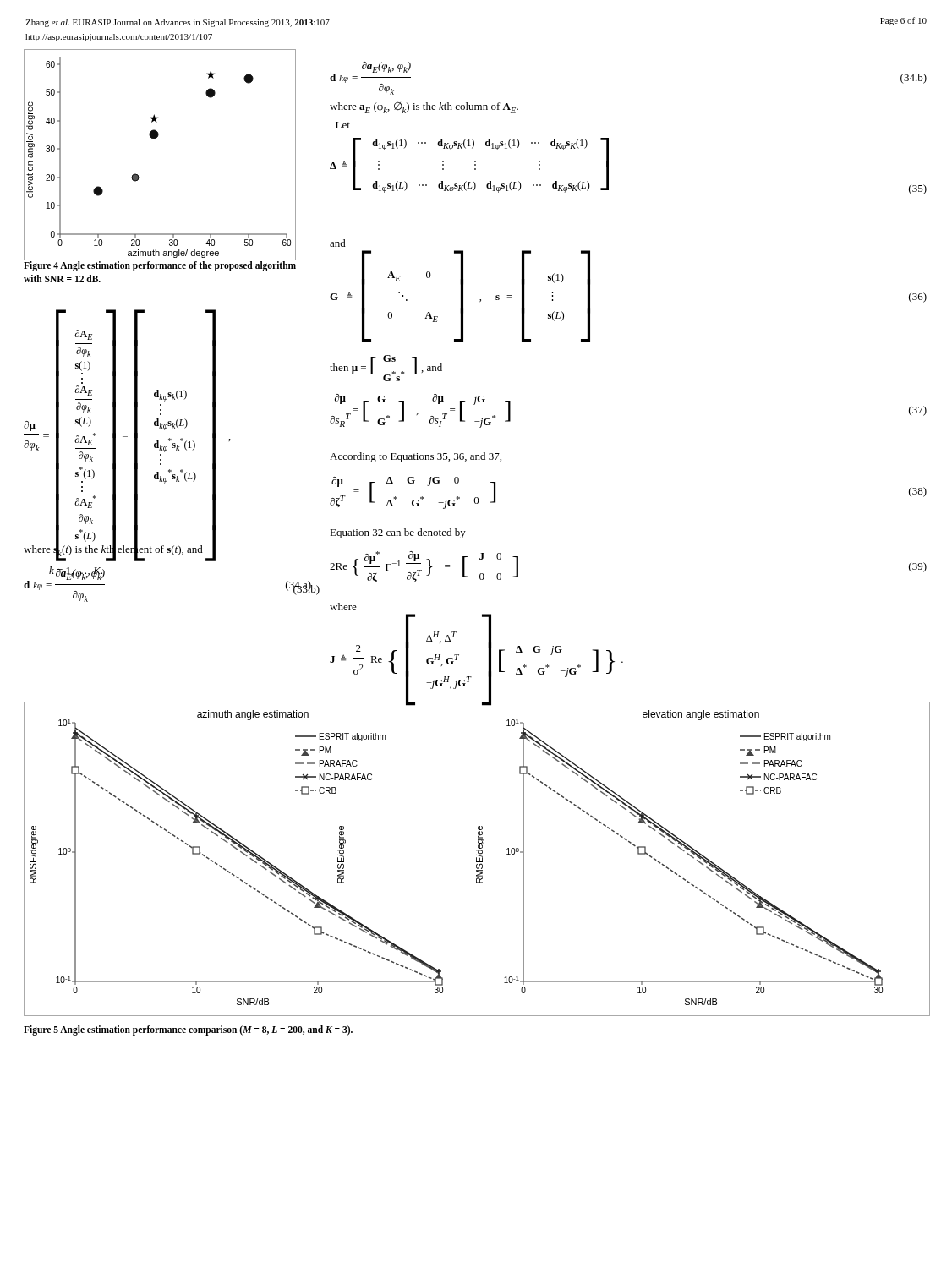This screenshot has height=1268, width=952.
Task: Find the caption on this page that starts "Figure 4 Angle estimation performance of the proposed"
Action: pos(160,272)
